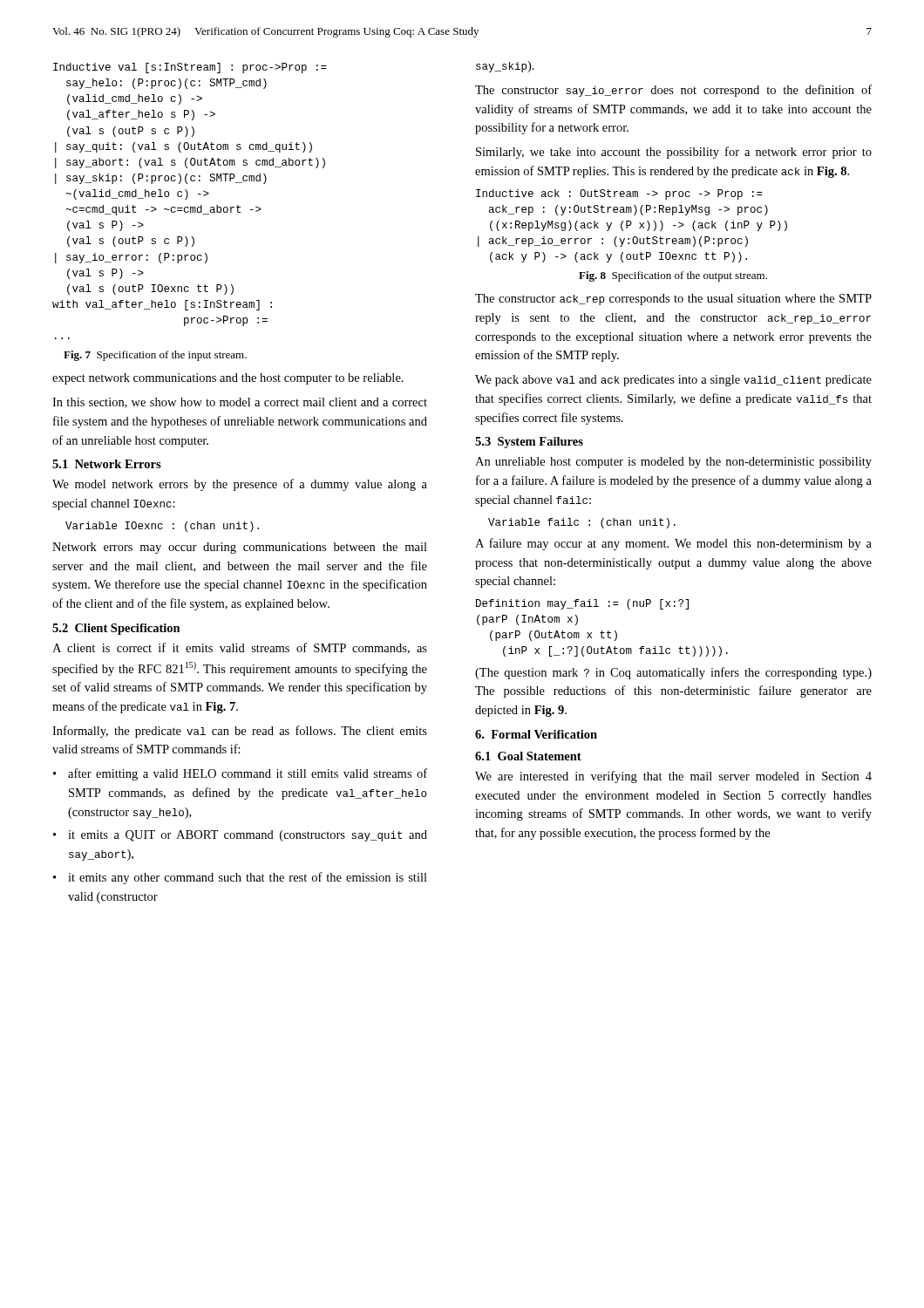Viewport: 924px width, 1308px height.
Task: Find the block on this page that starts "Informally, the predicate val can be"
Action: point(240,740)
